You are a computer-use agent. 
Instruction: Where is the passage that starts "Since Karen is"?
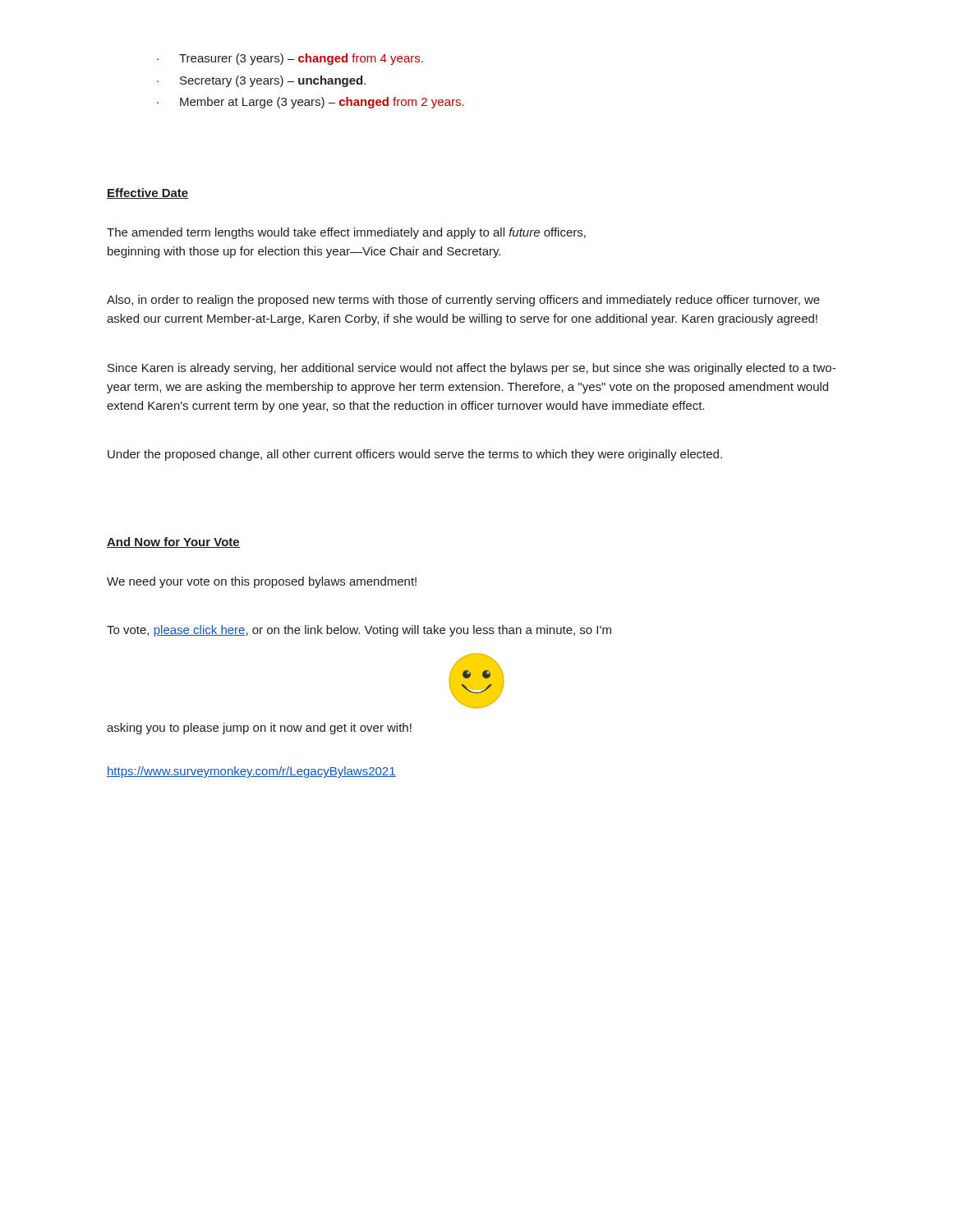[x=471, y=386]
